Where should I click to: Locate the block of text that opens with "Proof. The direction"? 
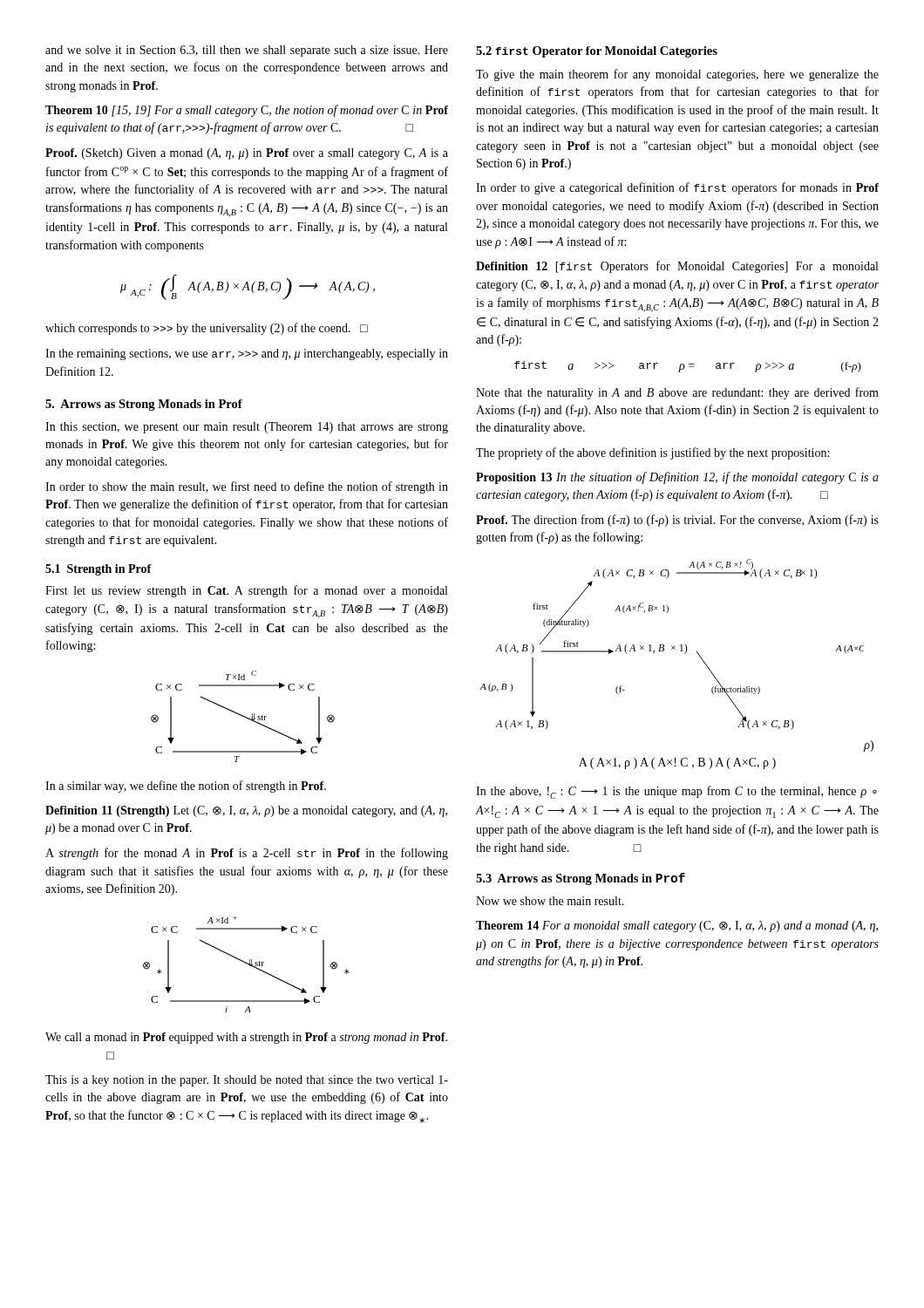click(x=677, y=529)
